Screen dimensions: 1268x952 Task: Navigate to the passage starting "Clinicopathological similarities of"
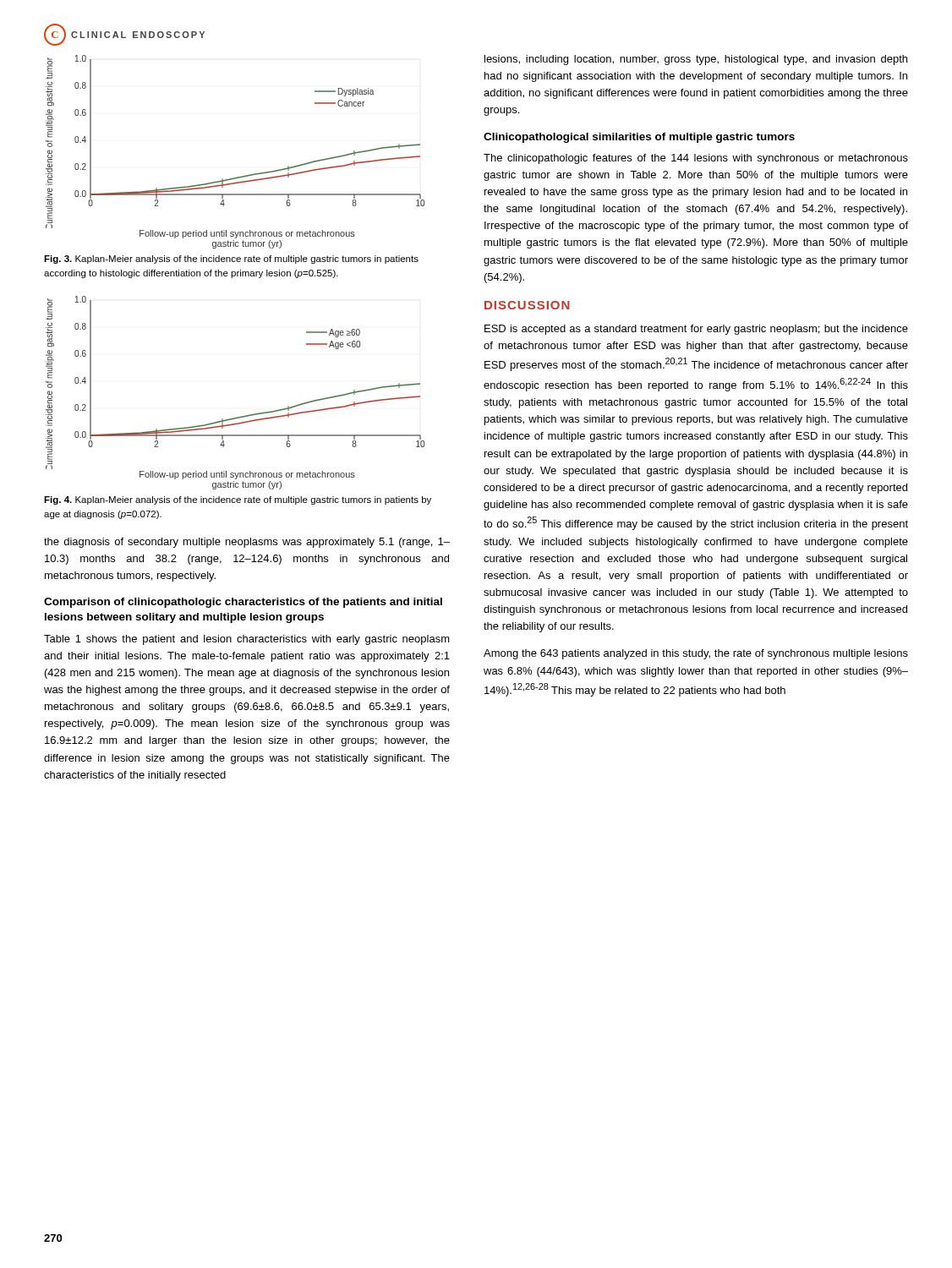click(639, 136)
